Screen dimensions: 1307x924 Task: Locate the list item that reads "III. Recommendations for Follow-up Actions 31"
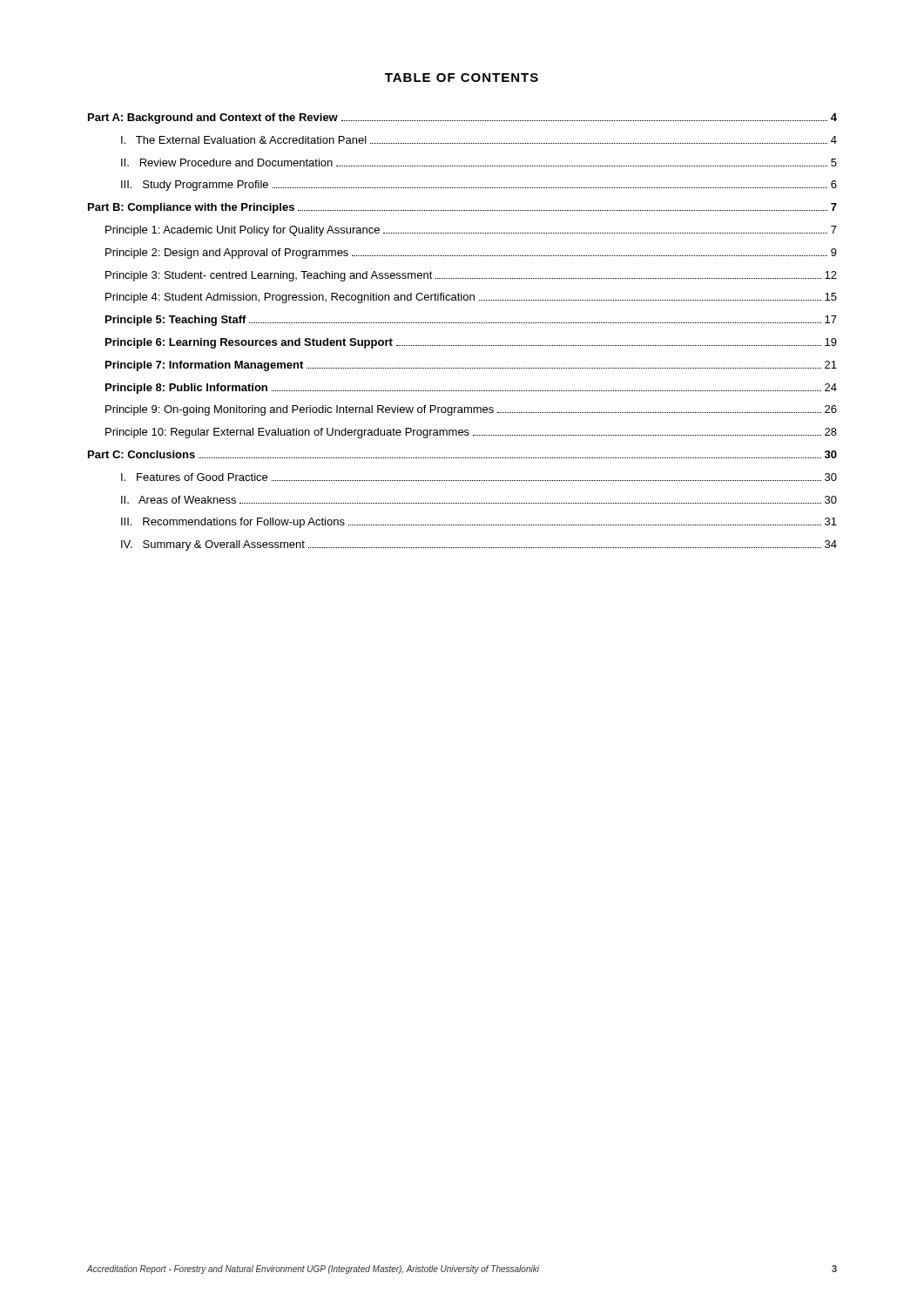[x=479, y=523]
